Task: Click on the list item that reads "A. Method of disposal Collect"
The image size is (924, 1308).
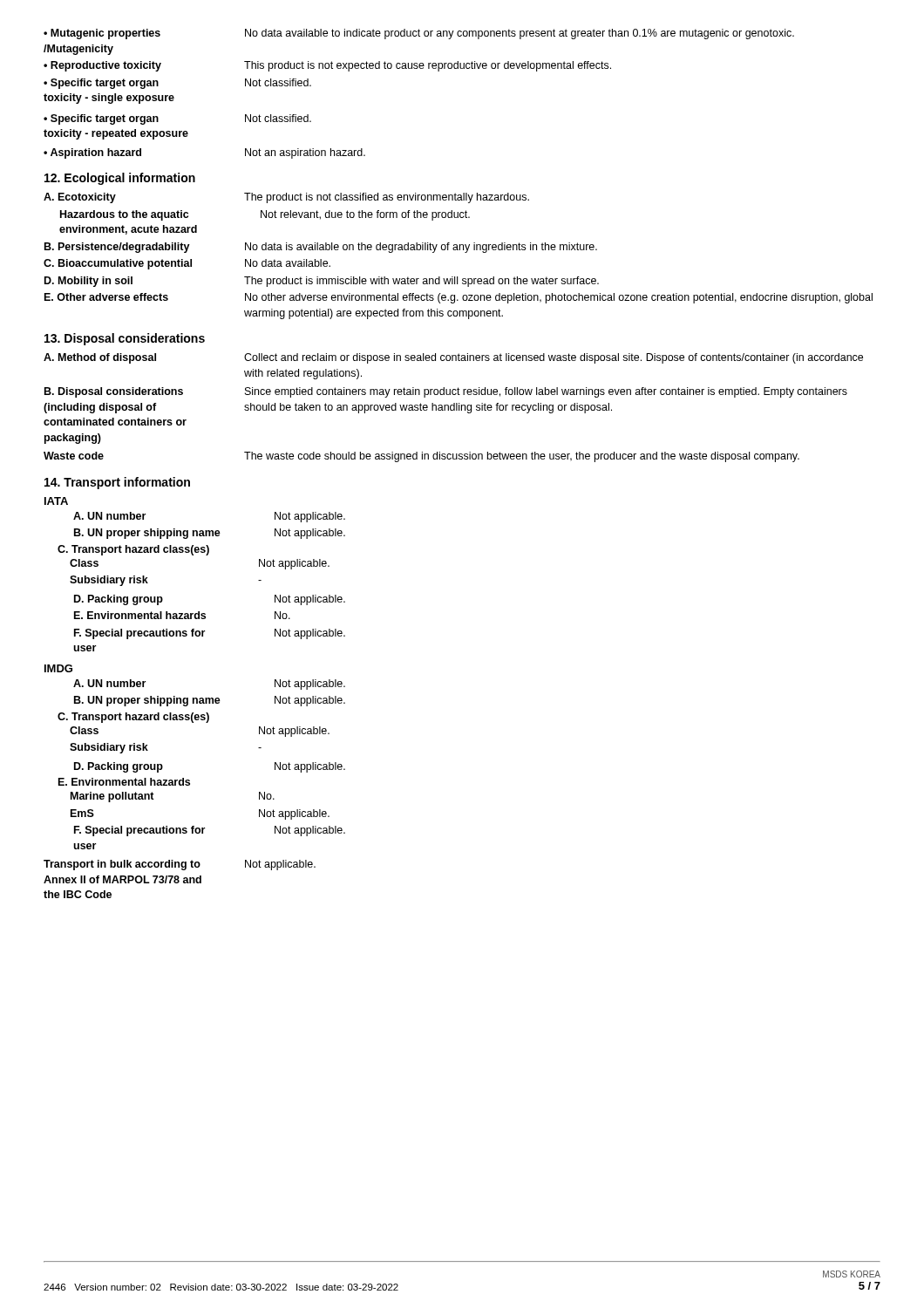Action: click(x=462, y=366)
